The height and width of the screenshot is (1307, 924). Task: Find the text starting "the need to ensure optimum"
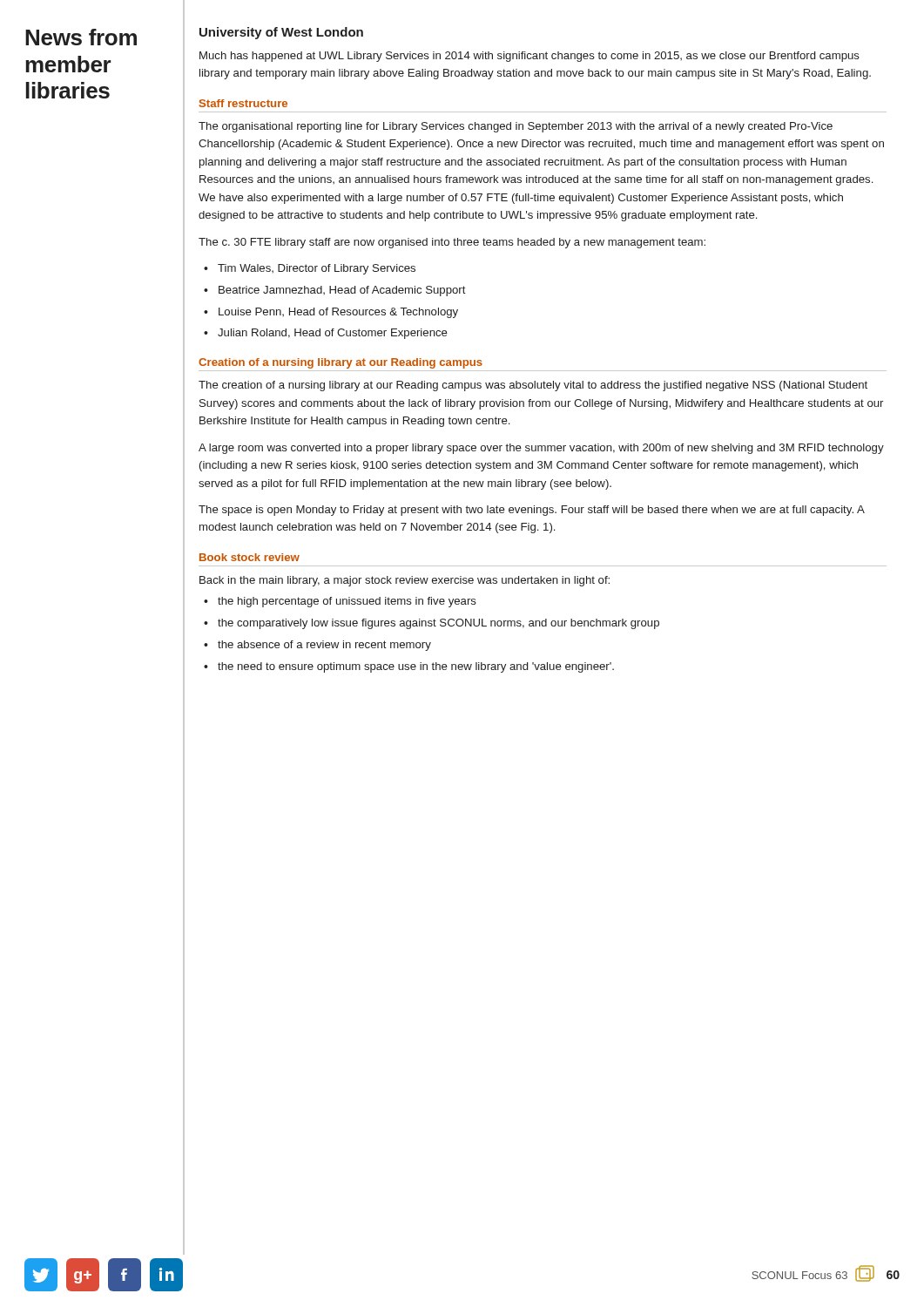pos(416,666)
